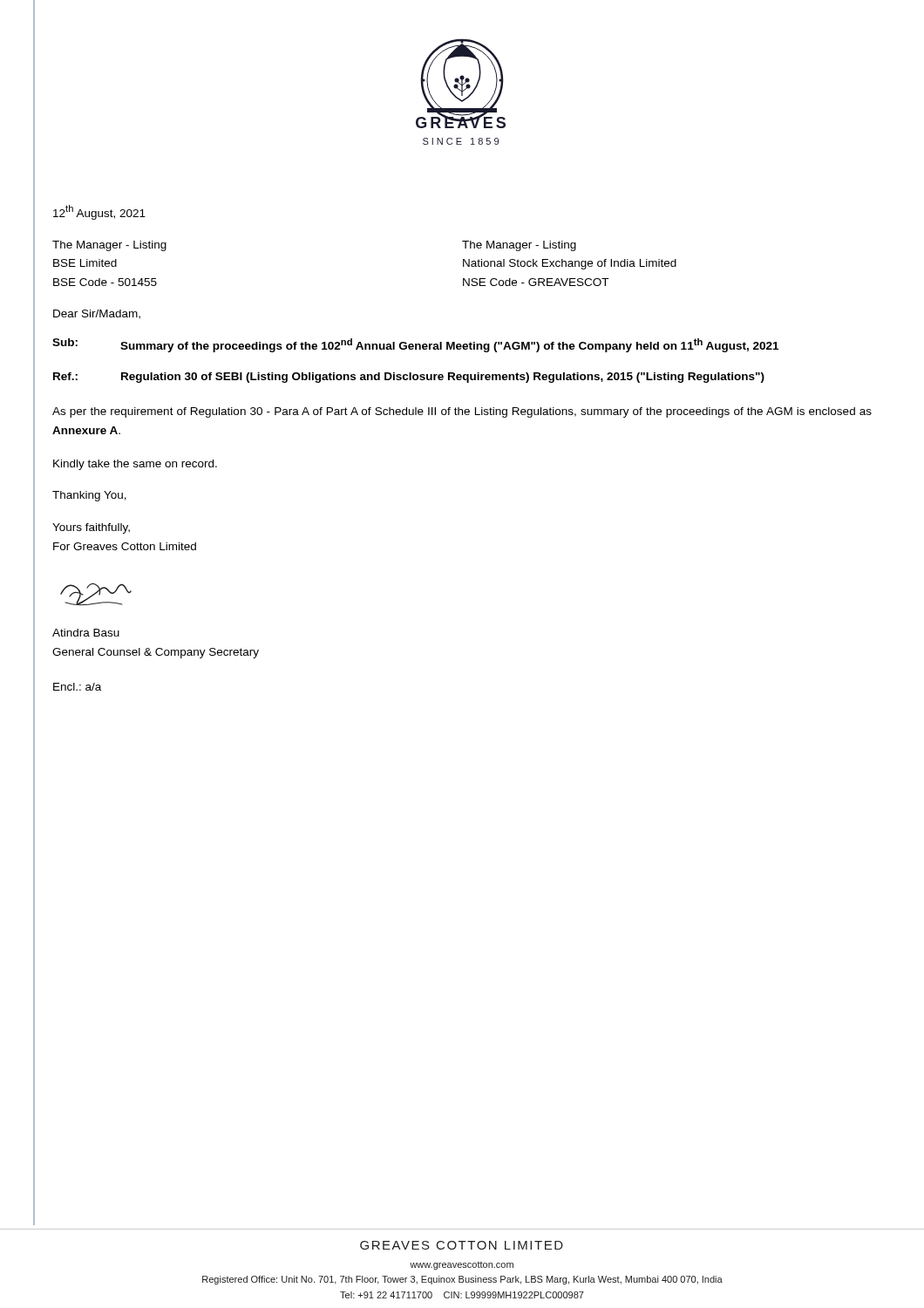Find the illustration

pyautogui.click(x=462, y=590)
